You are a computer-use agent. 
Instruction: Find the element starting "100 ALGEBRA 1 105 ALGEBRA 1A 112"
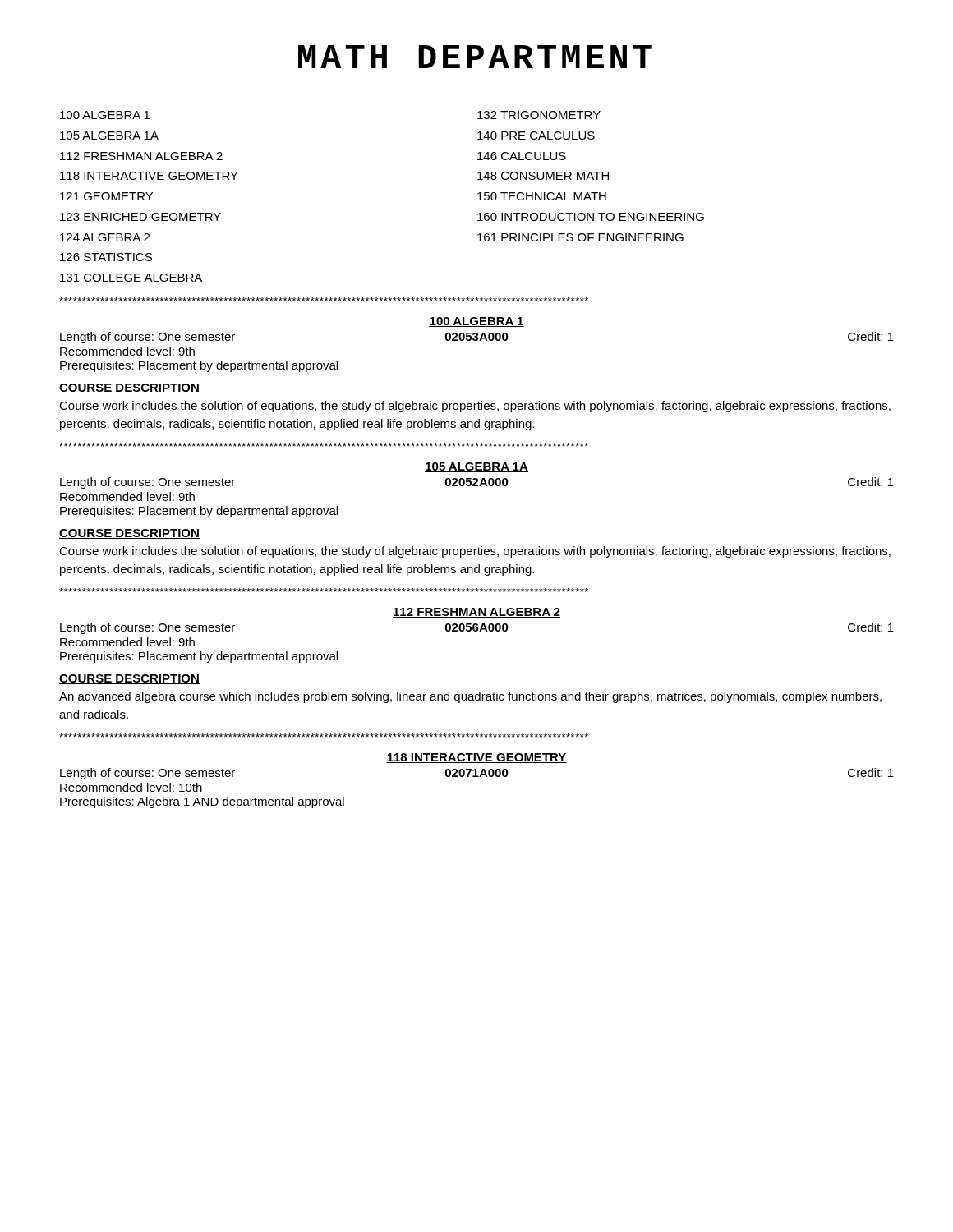point(476,197)
